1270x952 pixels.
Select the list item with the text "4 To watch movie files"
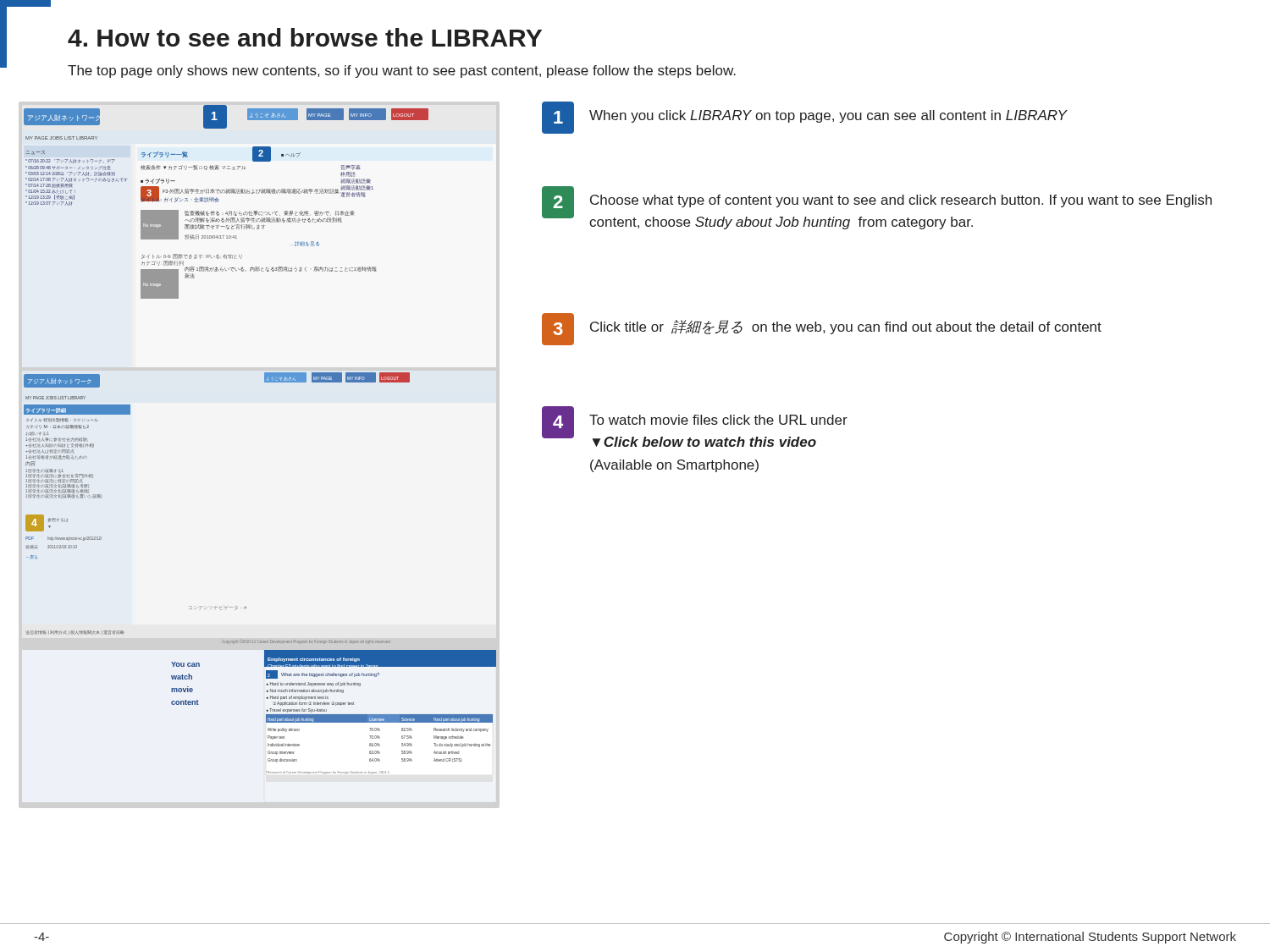tap(694, 441)
